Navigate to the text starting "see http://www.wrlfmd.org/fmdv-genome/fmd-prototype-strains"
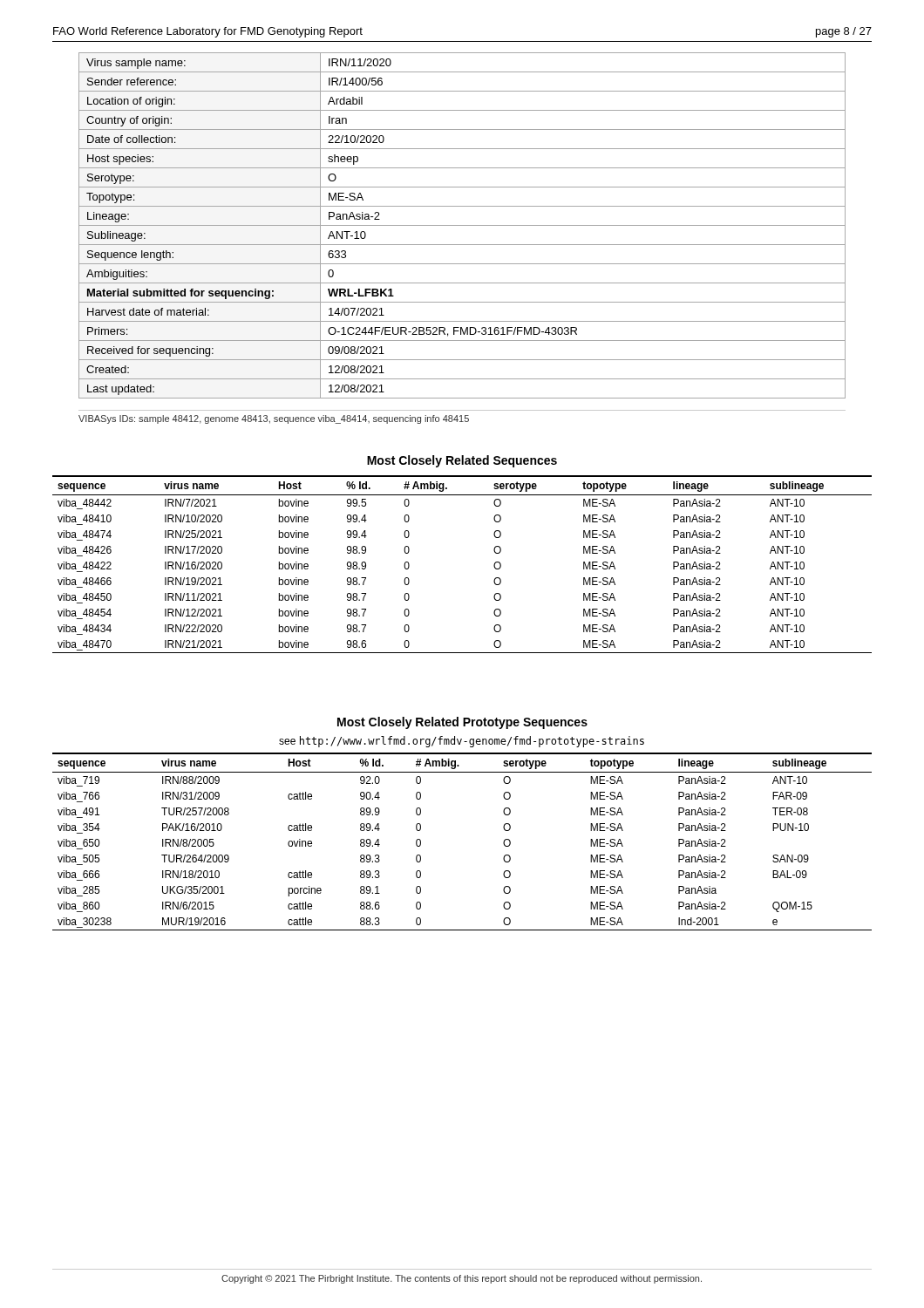Viewport: 924px width, 1308px height. pos(462,741)
